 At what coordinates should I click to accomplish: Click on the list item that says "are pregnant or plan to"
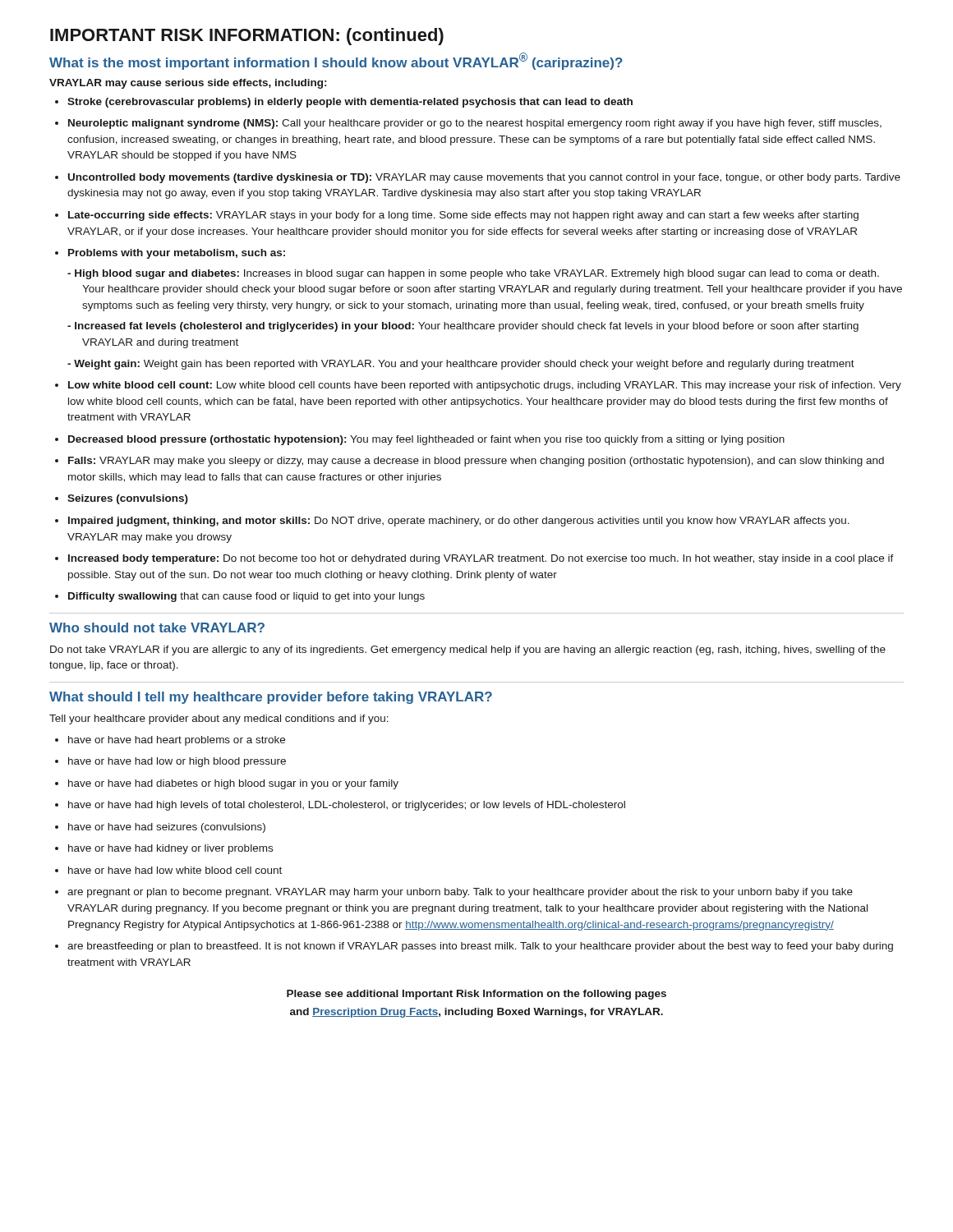click(x=468, y=908)
